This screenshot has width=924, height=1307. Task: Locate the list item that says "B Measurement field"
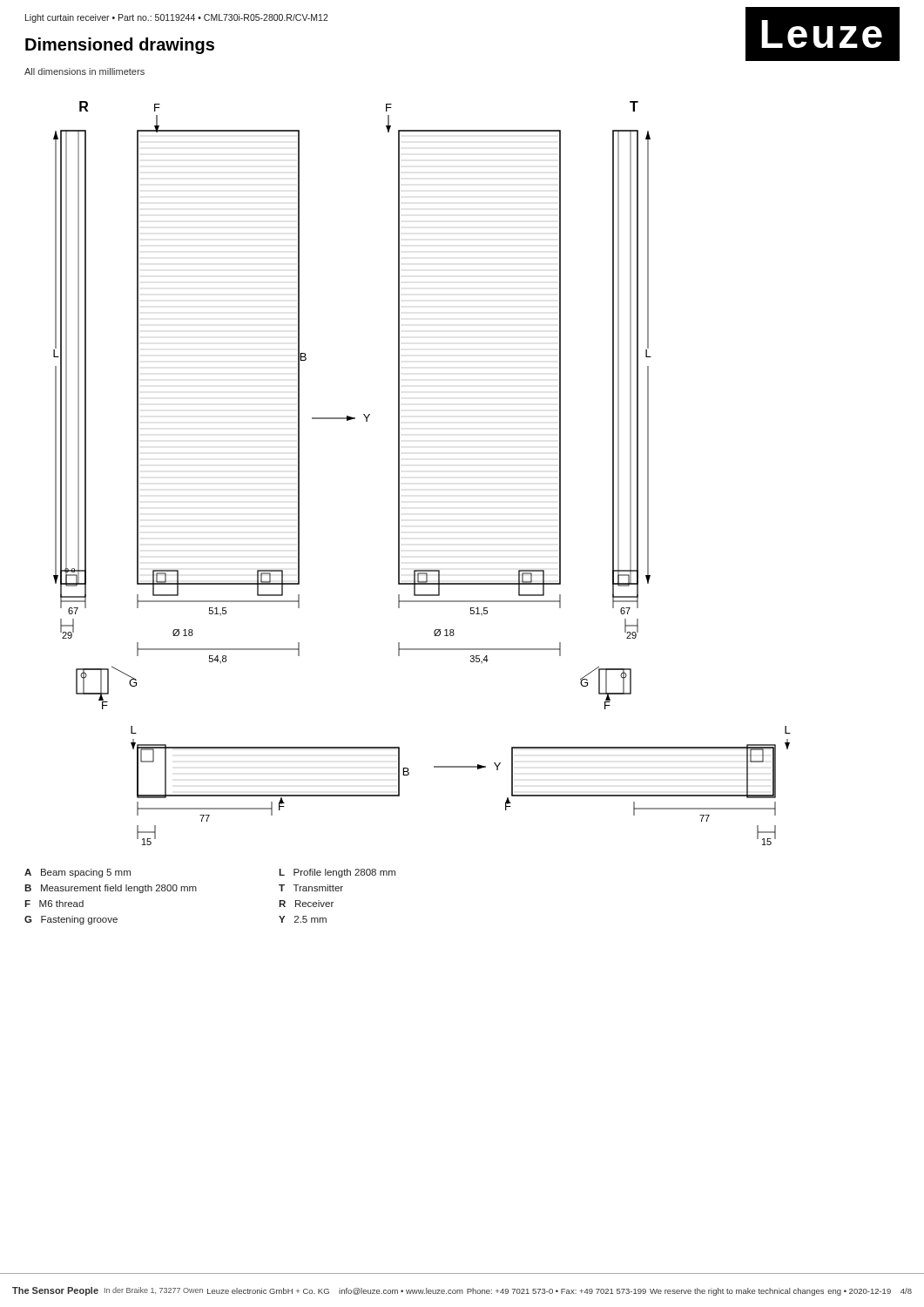111,888
